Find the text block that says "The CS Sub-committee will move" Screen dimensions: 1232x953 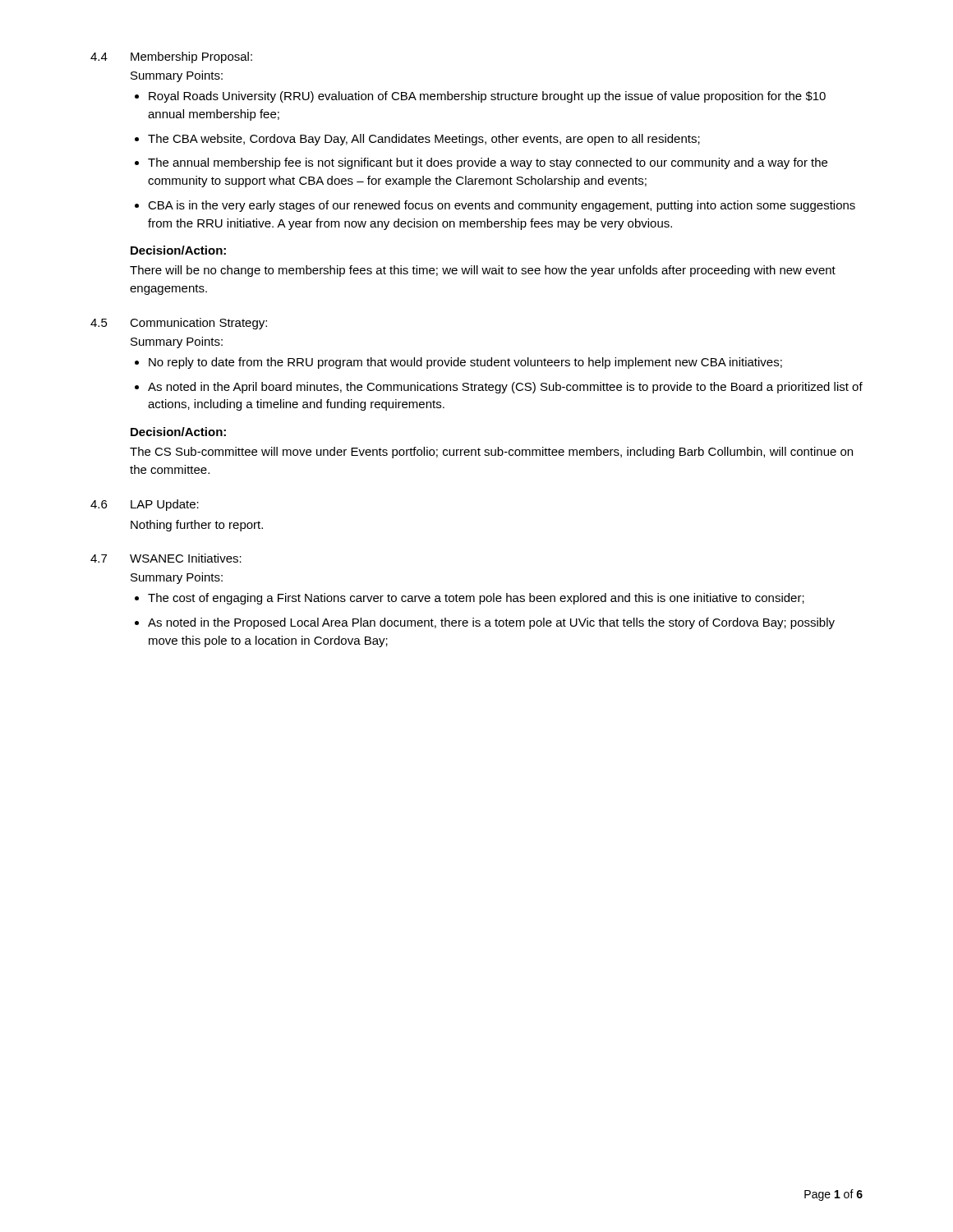[492, 460]
